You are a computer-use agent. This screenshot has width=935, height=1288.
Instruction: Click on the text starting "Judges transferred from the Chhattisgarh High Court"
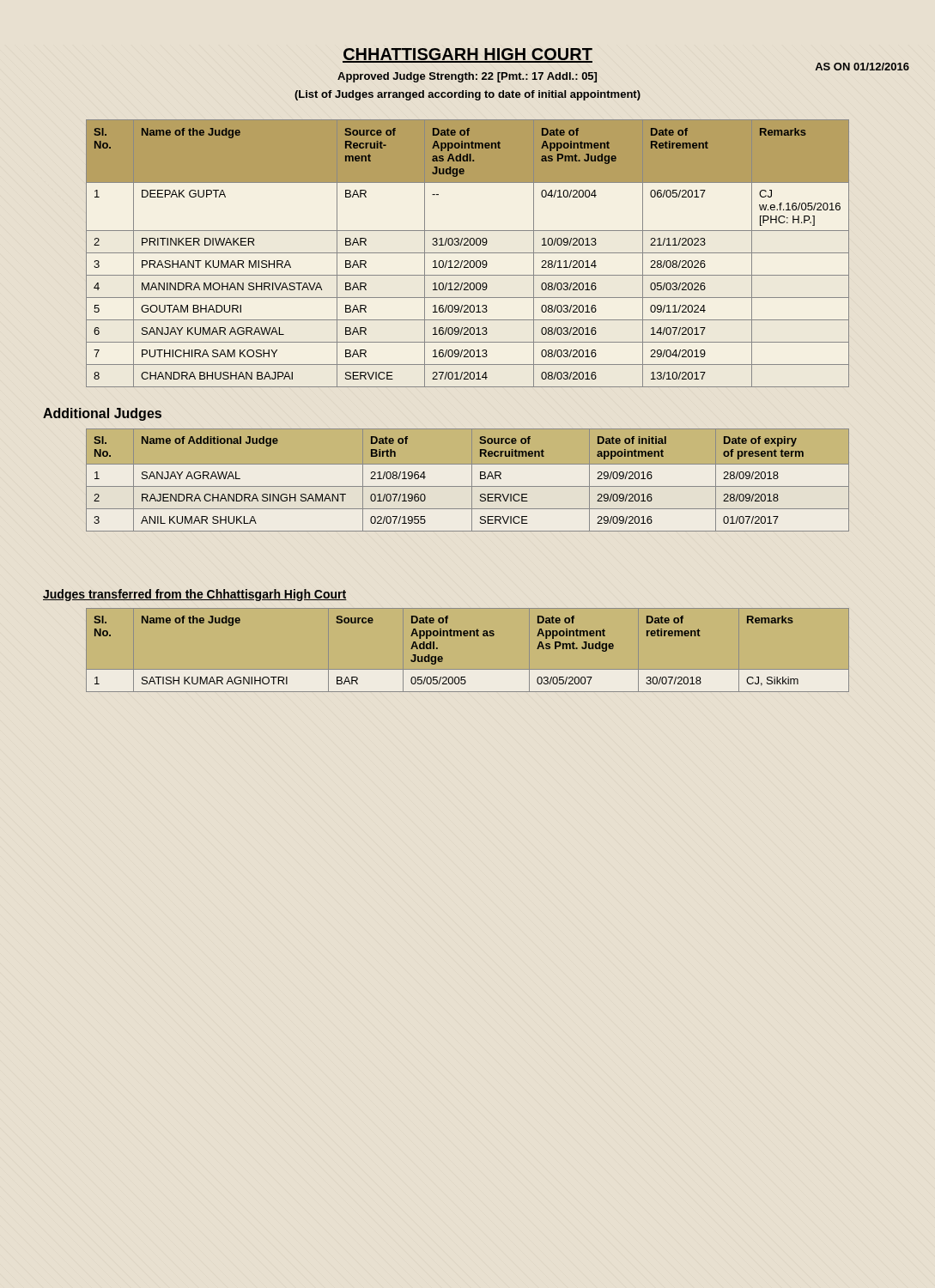pyautogui.click(x=195, y=594)
